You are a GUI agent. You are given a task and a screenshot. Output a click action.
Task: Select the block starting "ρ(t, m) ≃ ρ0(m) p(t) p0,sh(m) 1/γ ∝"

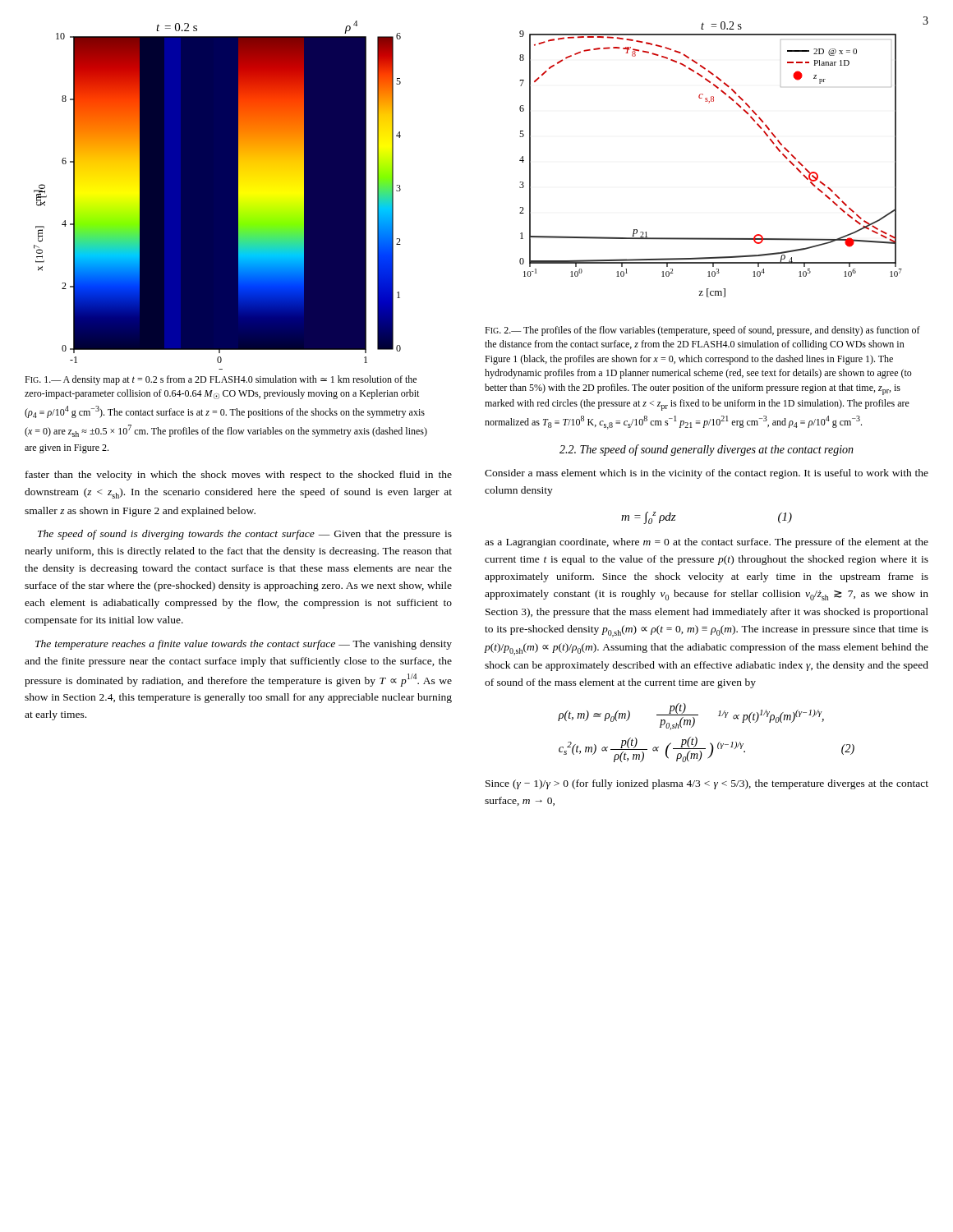tap(707, 733)
